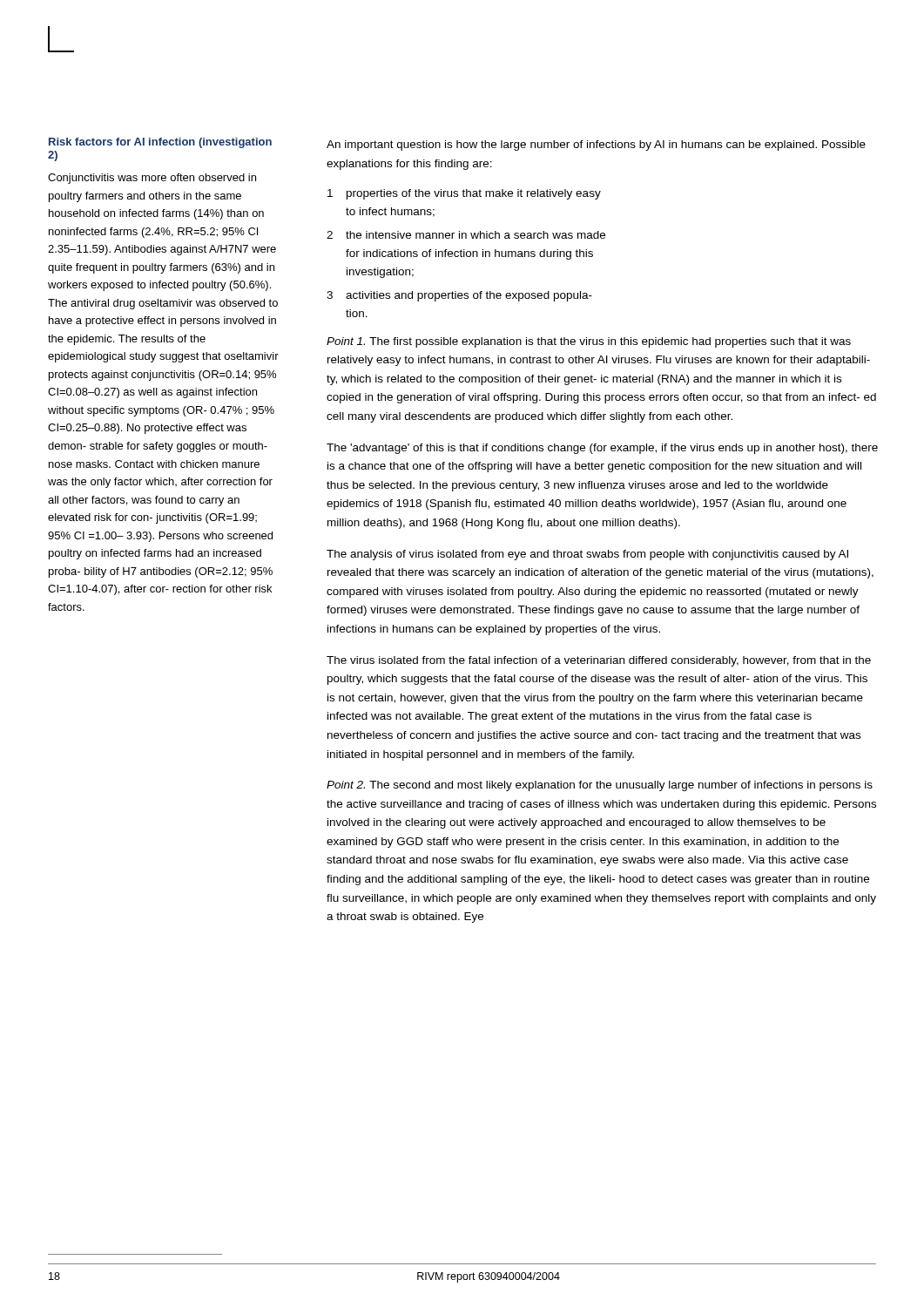The height and width of the screenshot is (1307, 924).
Task: Click the passage that begins "Point 2. The second"
Action: point(602,851)
